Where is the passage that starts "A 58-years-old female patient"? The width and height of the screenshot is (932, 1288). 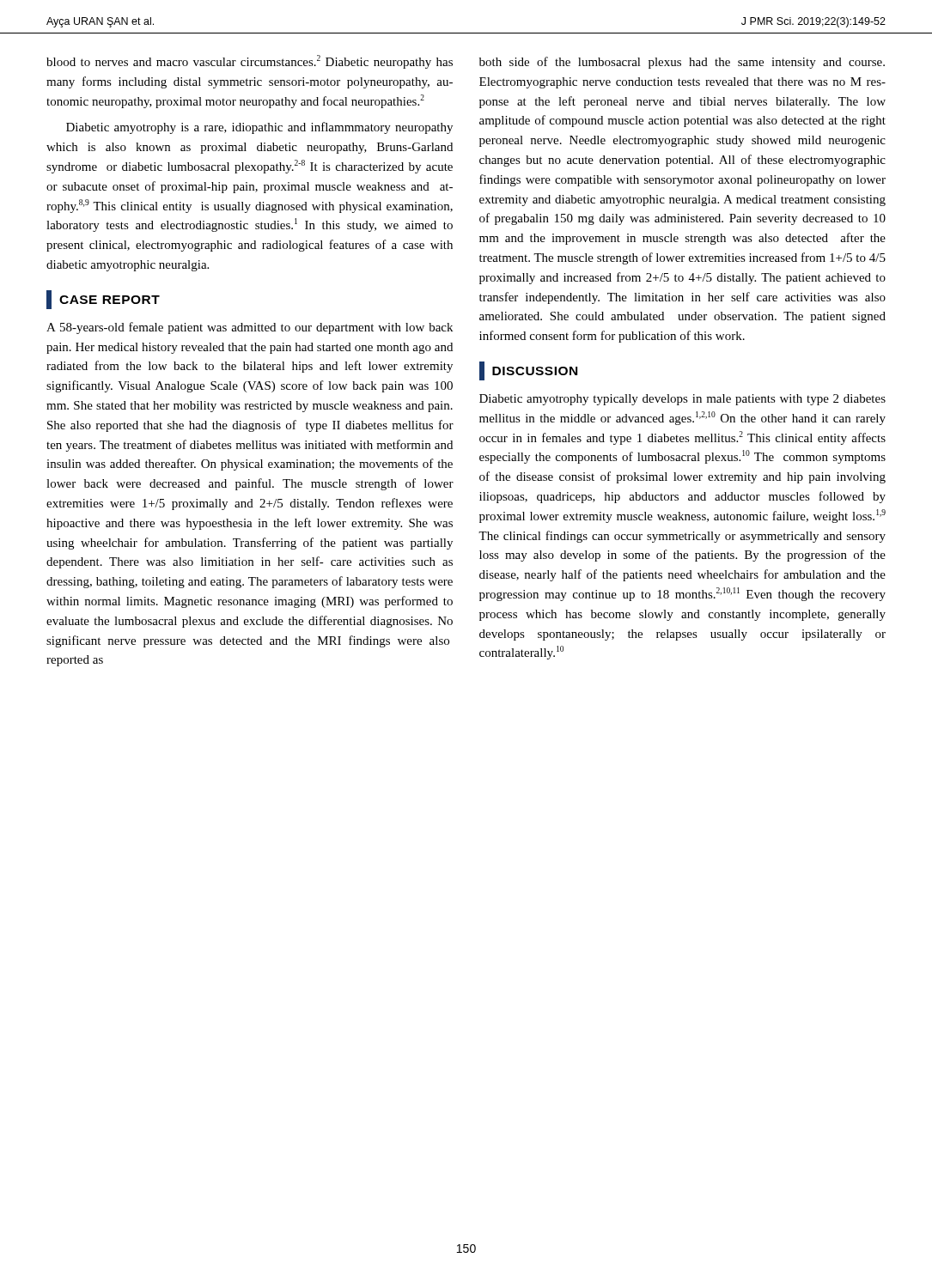(x=250, y=494)
